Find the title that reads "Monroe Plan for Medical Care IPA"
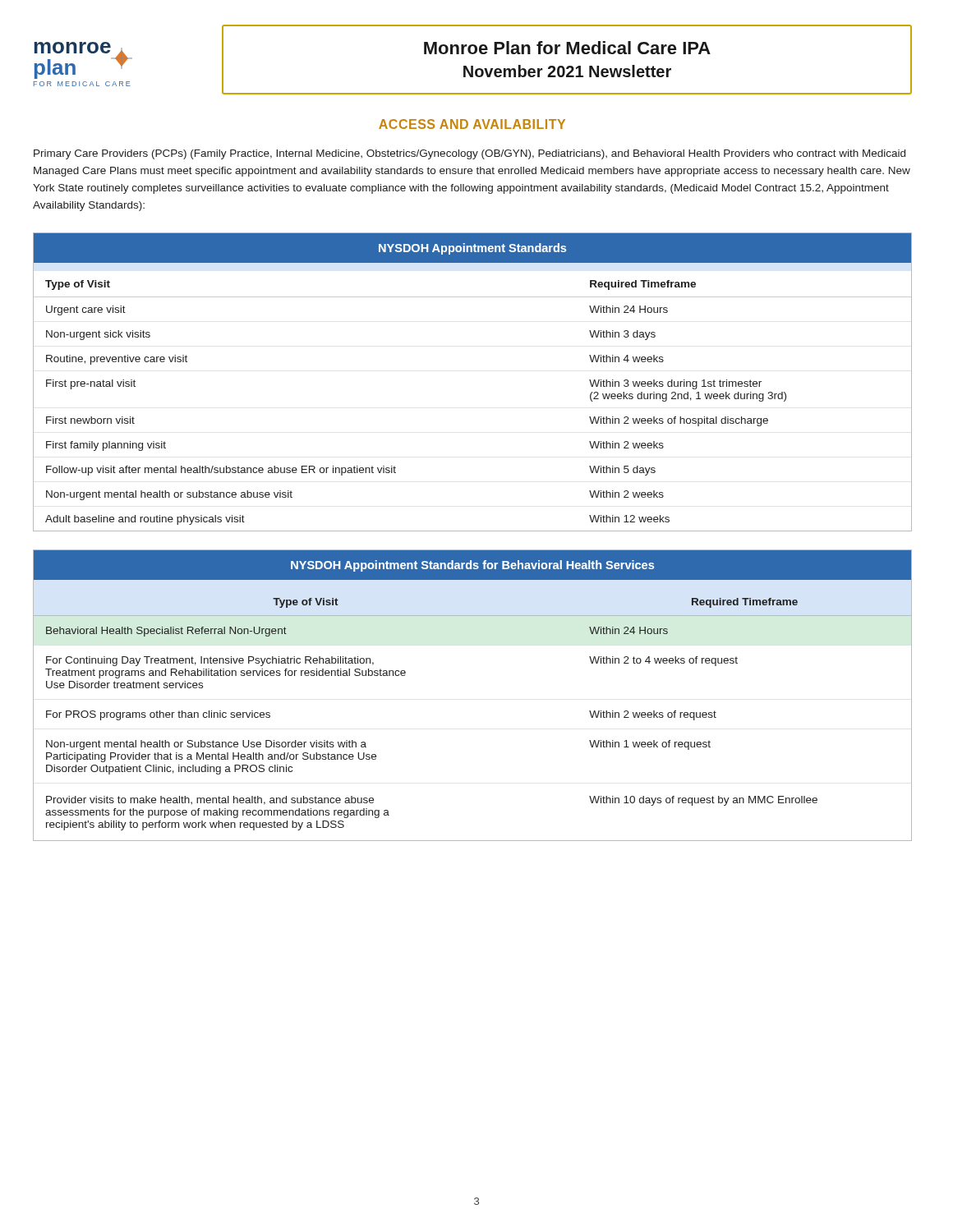 tap(567, 60)
